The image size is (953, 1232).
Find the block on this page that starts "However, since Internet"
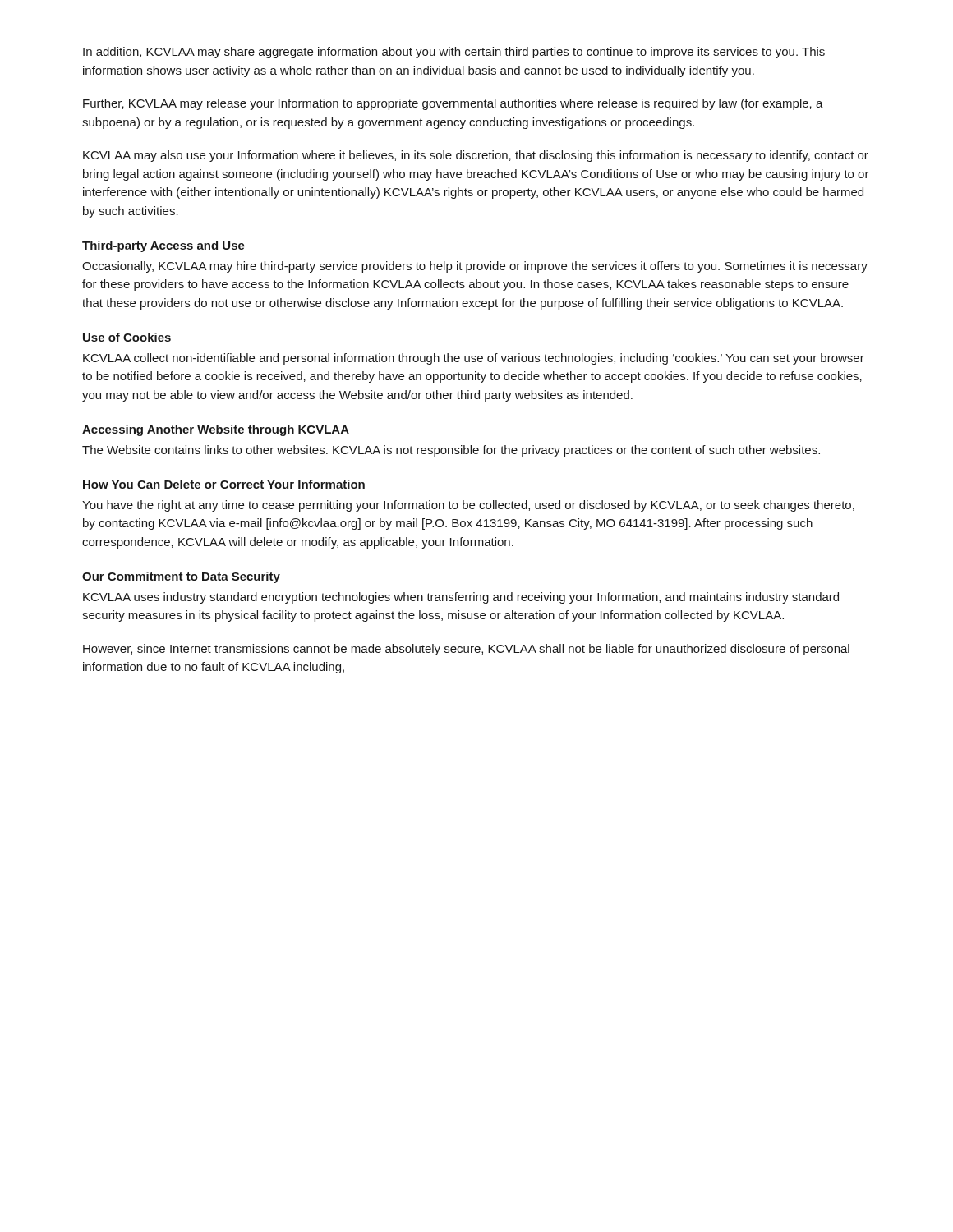466,657
